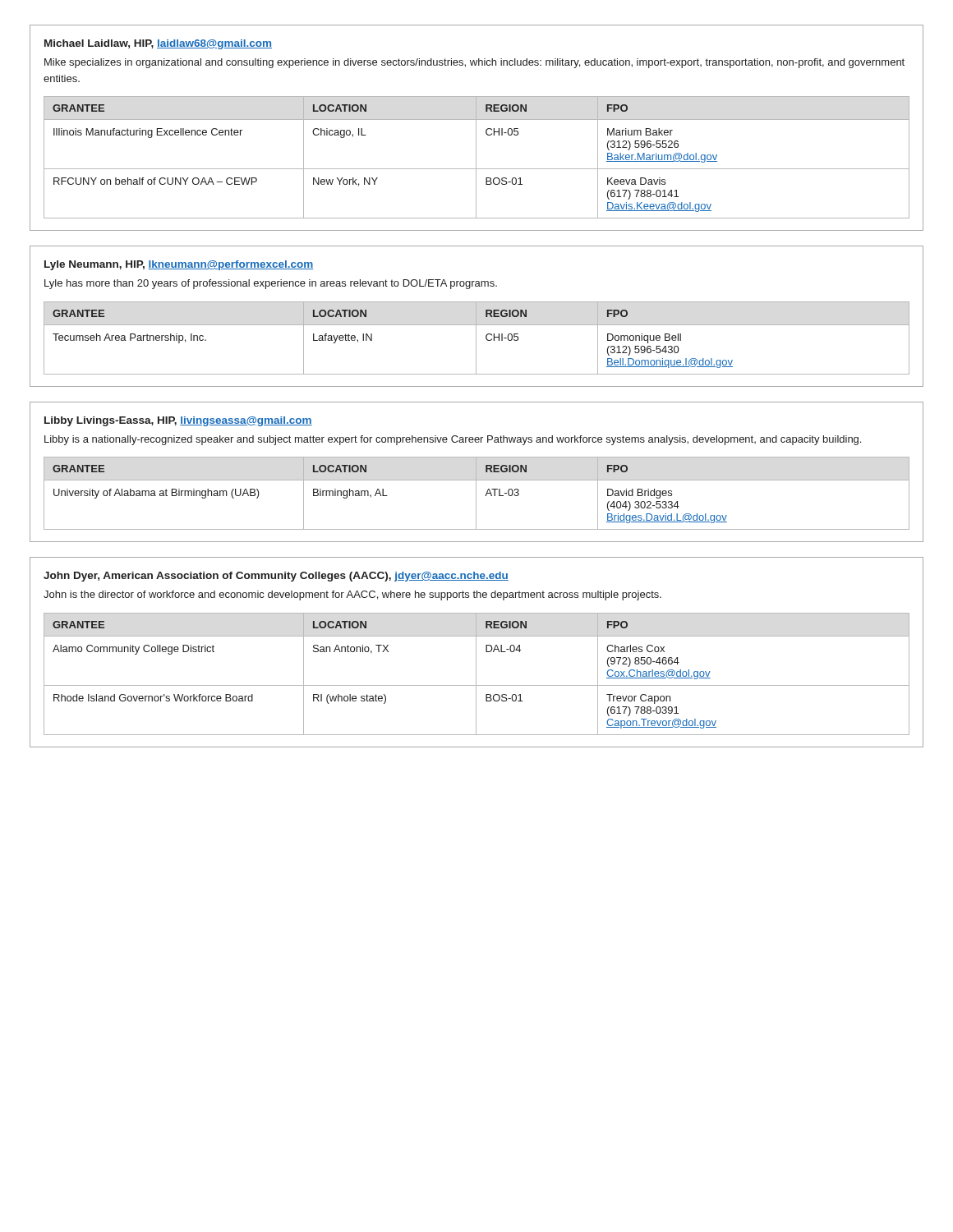
Task: Point to the block beginning "Mike specializes in"
Action: [x=474, y=70]
